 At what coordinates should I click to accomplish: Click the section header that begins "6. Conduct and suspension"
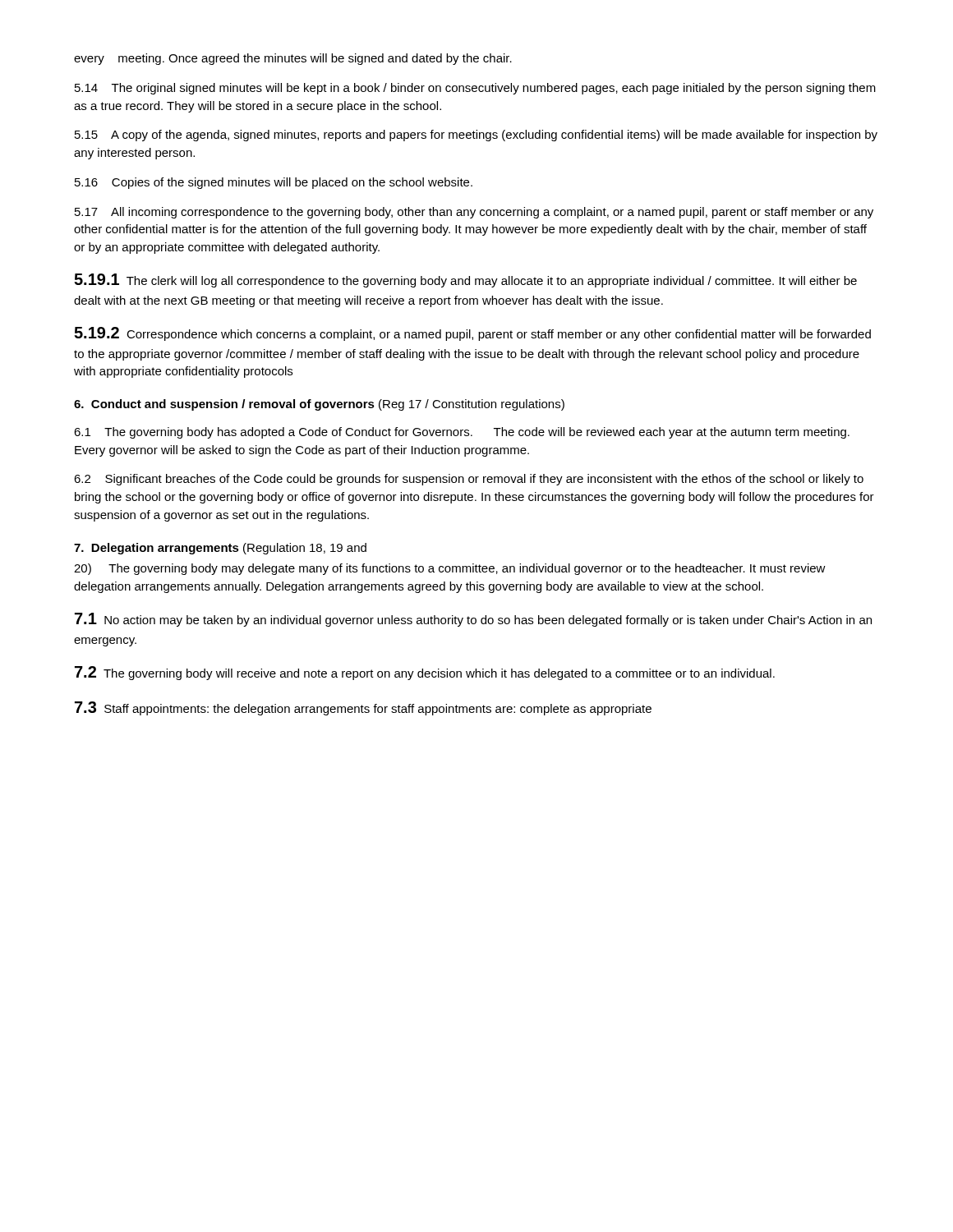(319, 404)
